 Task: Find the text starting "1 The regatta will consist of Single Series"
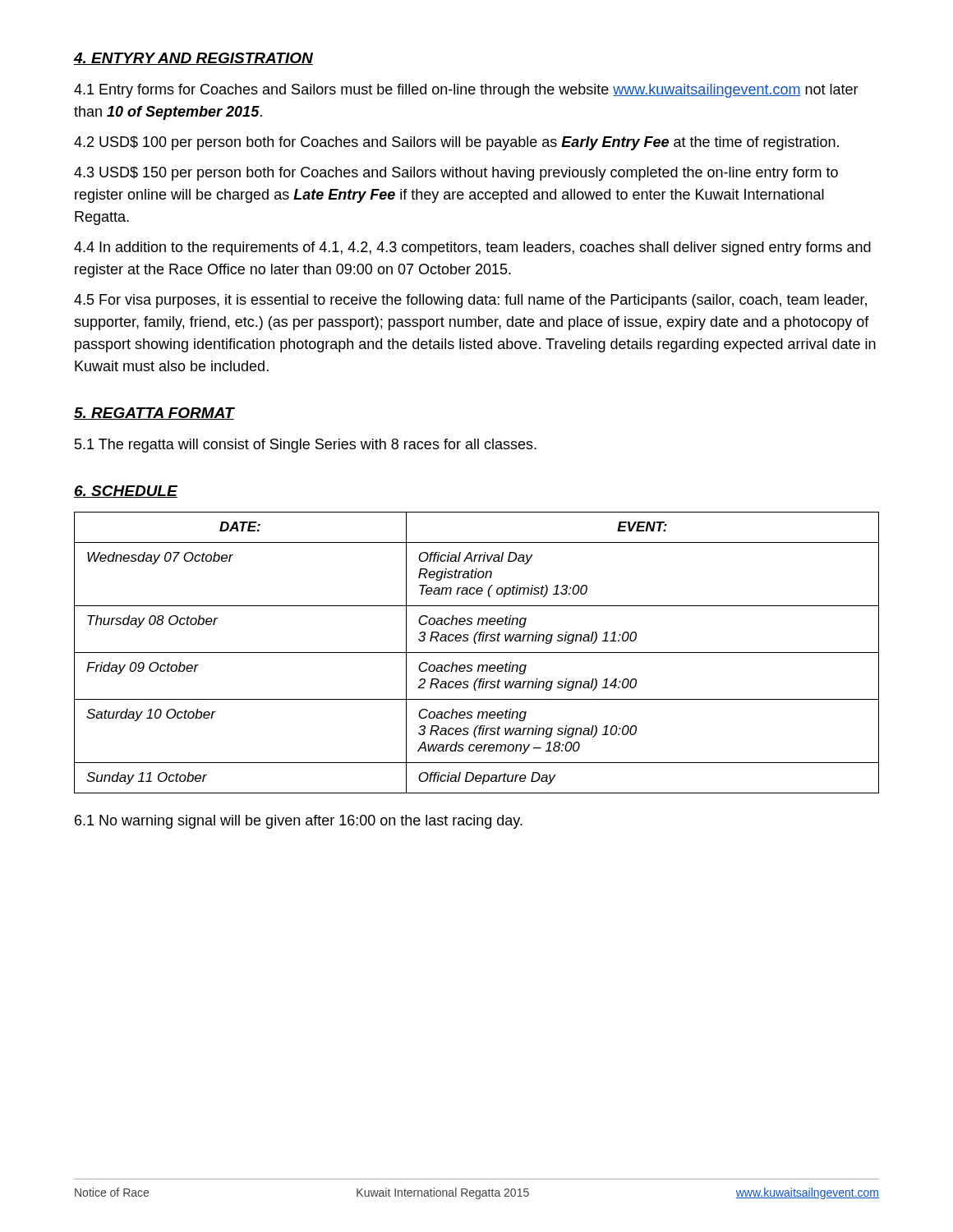(306, 444)
